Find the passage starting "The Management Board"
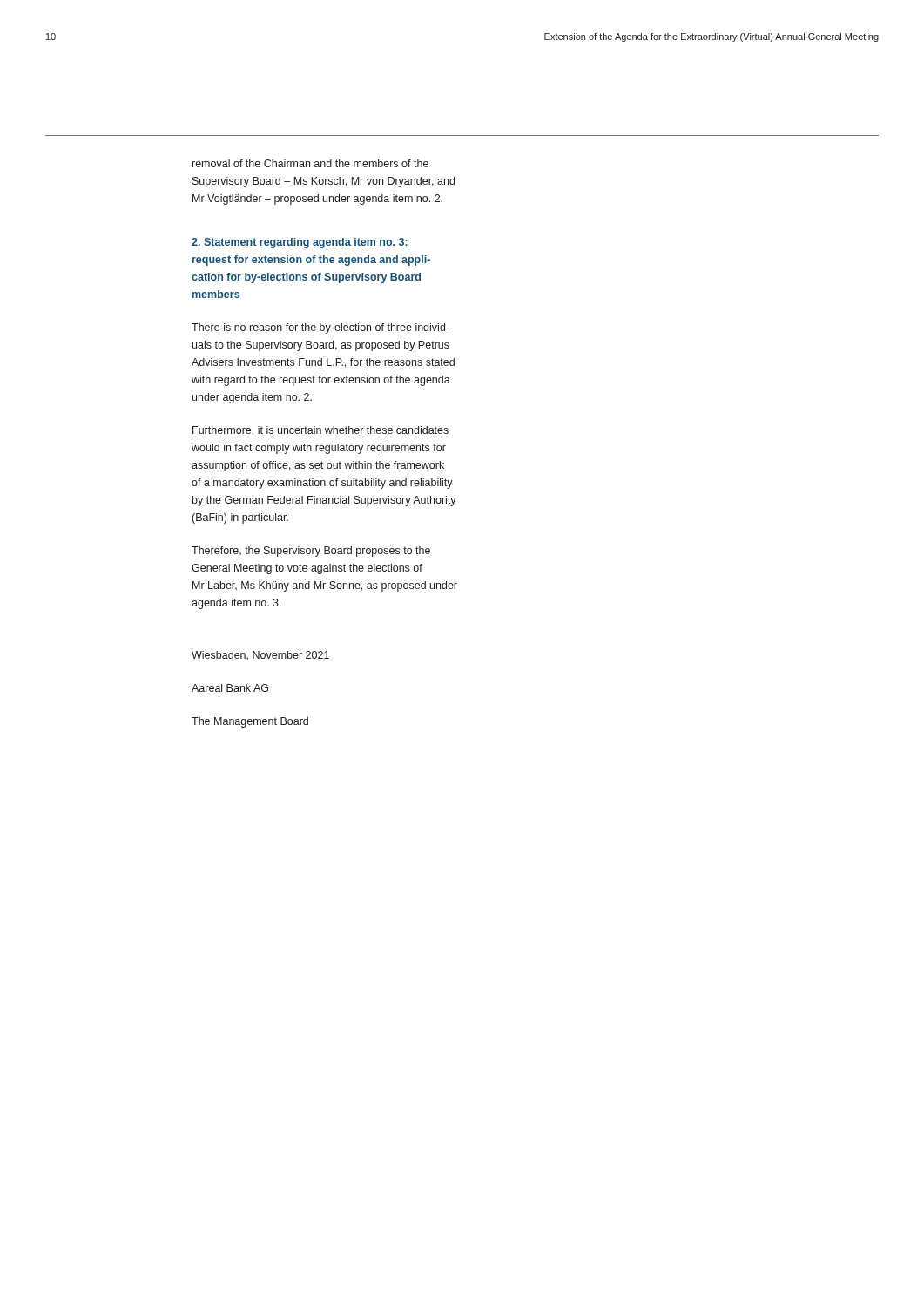 pos(250,721)
